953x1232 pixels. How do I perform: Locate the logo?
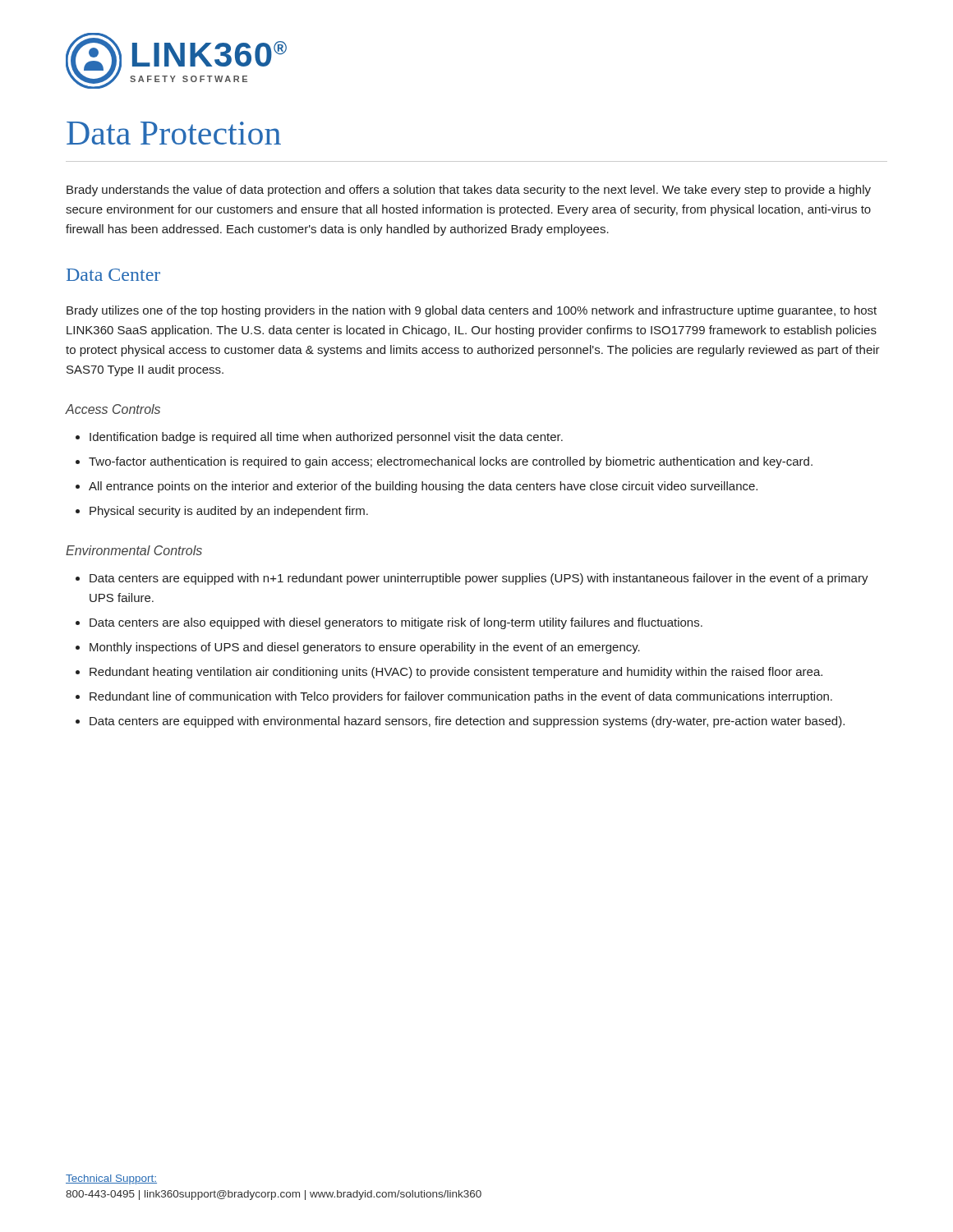[x=476, y=61]
